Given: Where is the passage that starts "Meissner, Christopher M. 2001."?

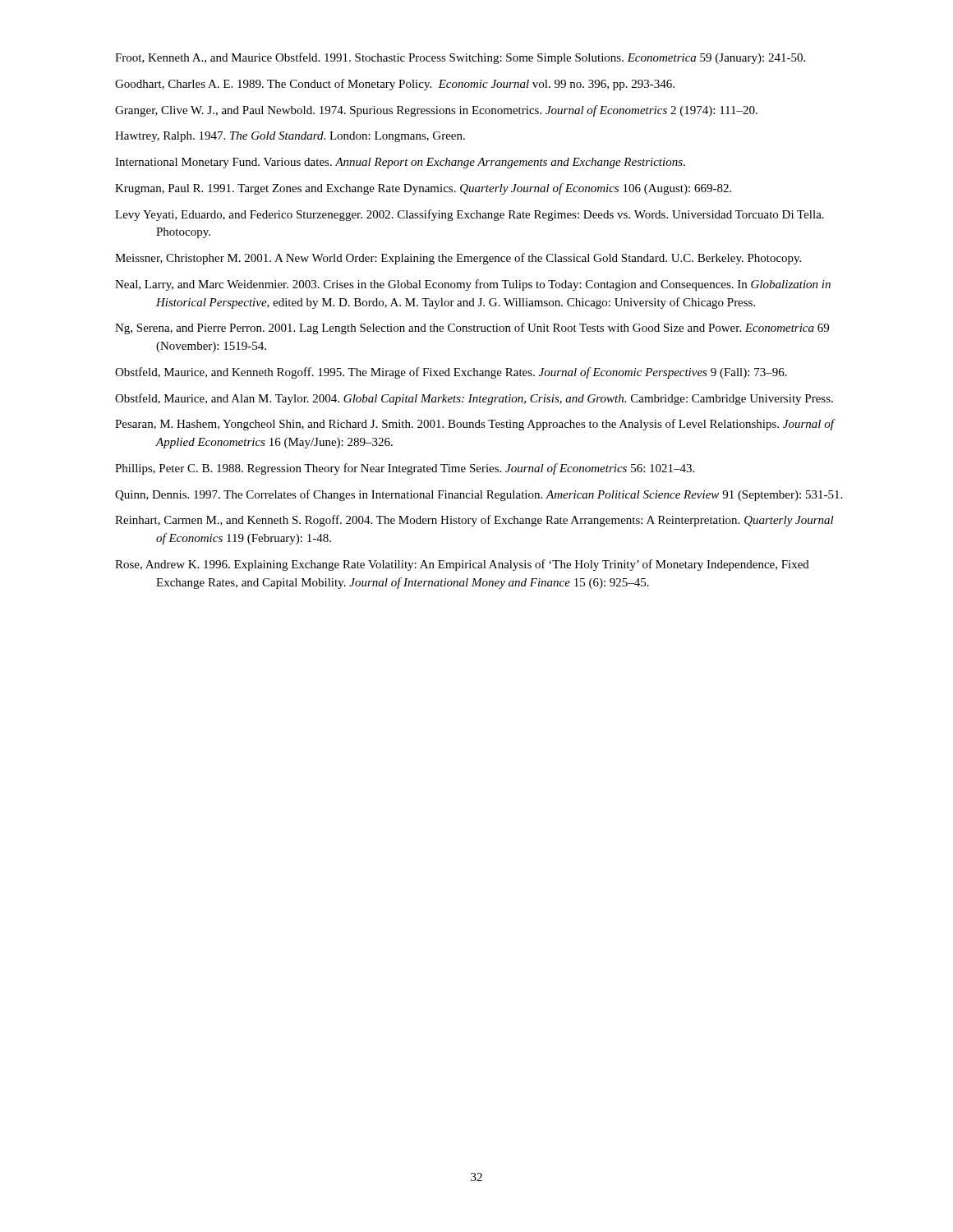Looking at the screenshot, I should point(459,258).
